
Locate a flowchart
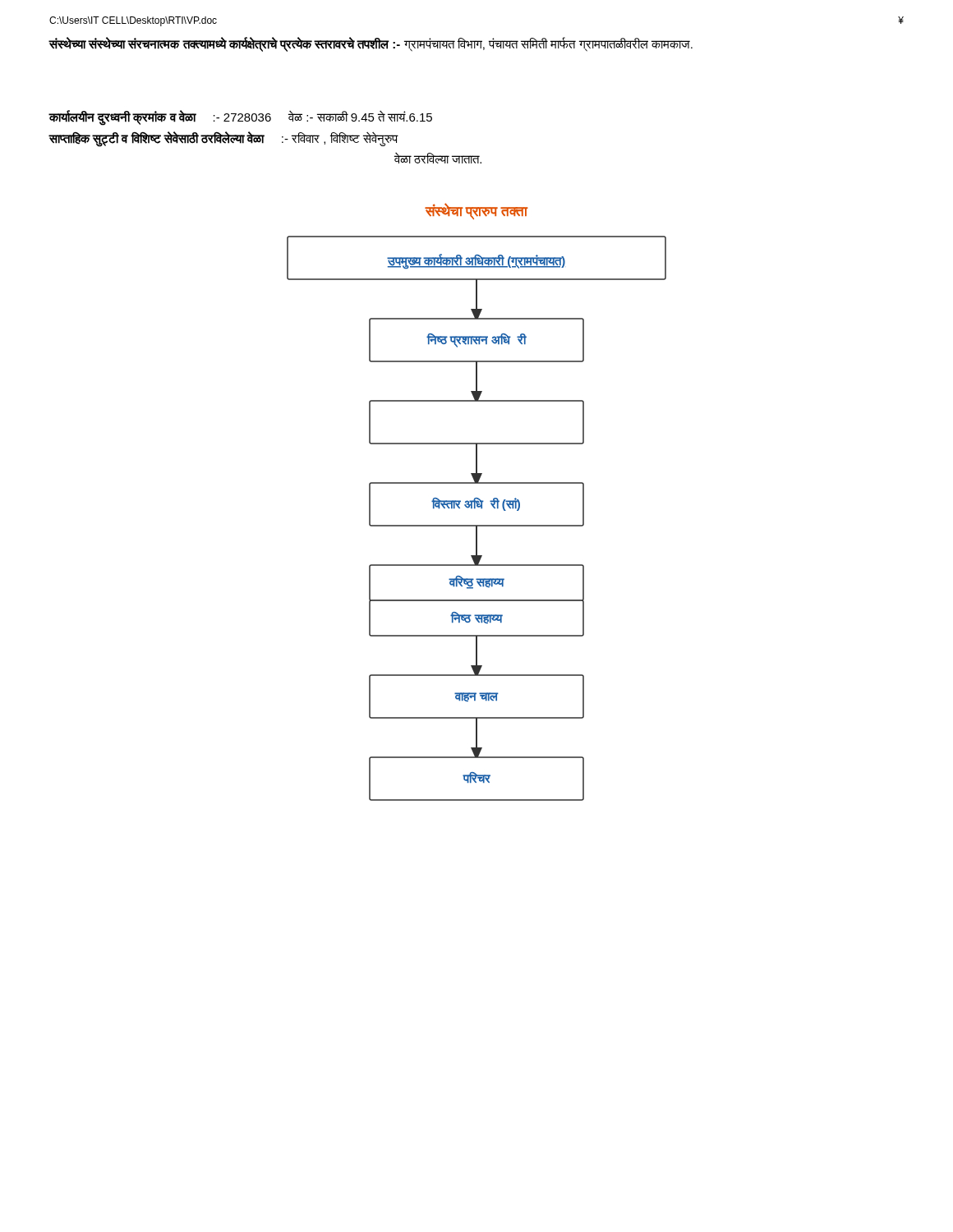click(476, 577)
